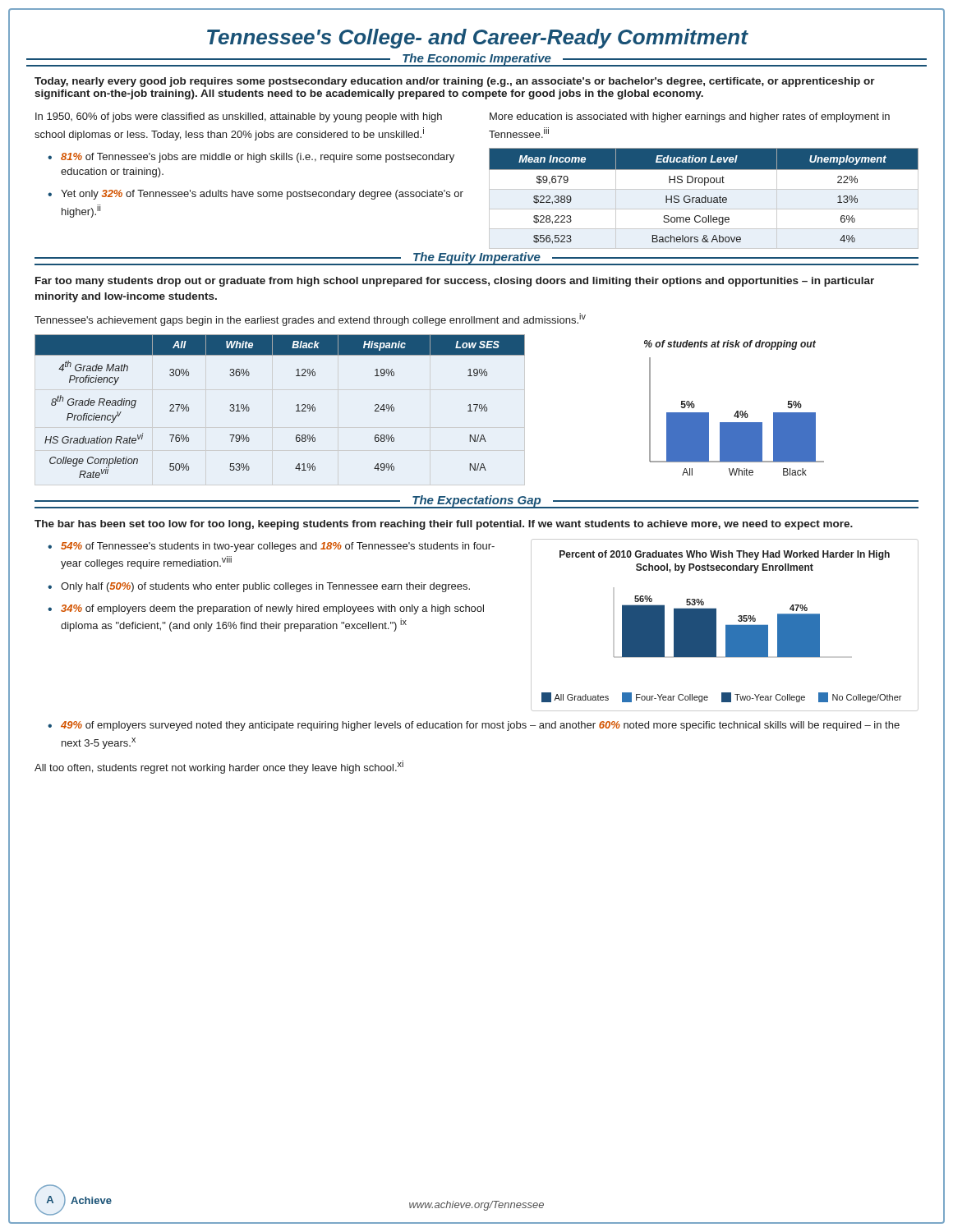Find the block on this page that starts "49% of employers surveyed noted they anticipate"
This screenshot has width=953, height=1232.
click(x=484, y=734)
